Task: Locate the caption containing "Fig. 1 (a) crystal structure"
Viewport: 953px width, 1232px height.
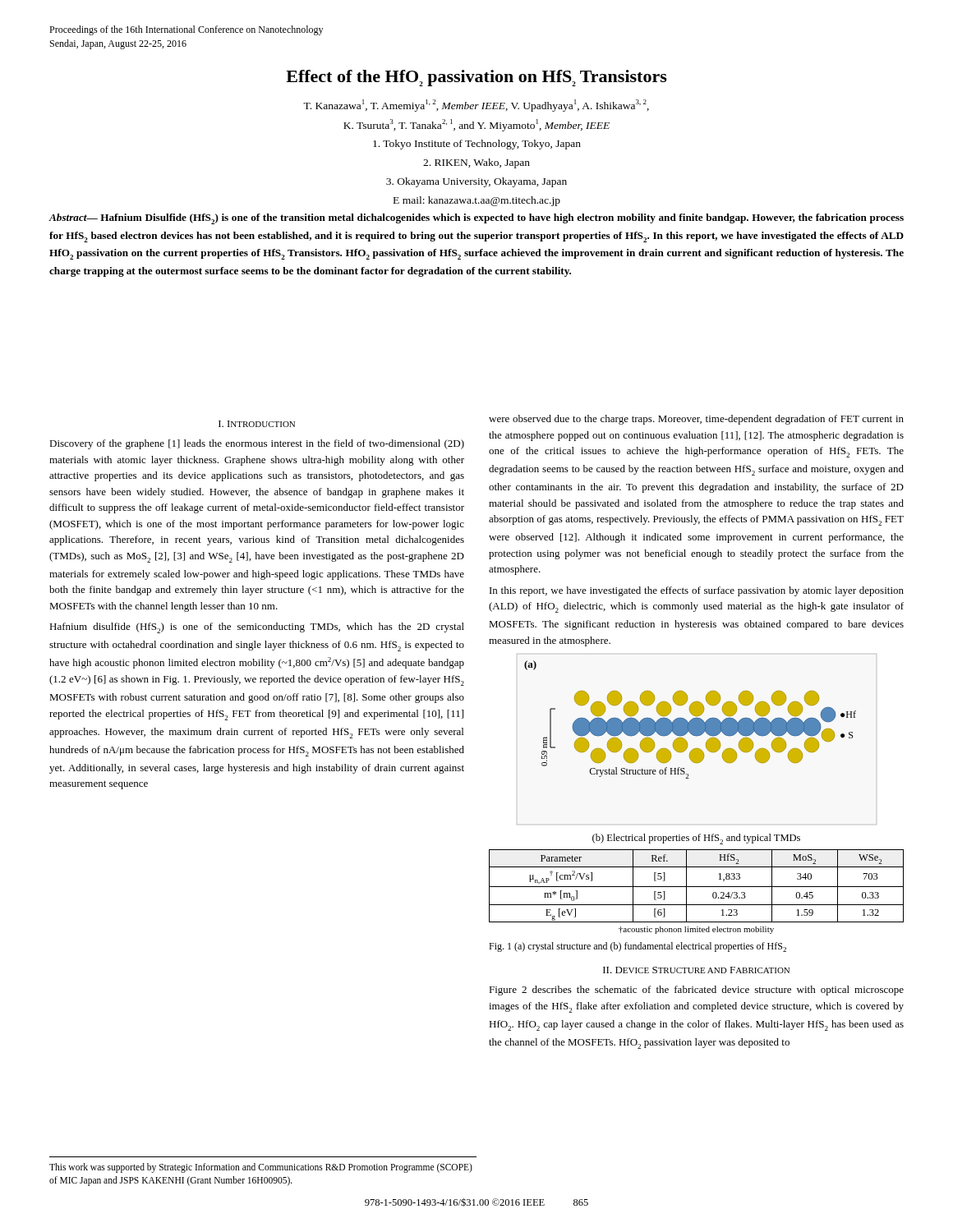Action: (x=638, y=947)
